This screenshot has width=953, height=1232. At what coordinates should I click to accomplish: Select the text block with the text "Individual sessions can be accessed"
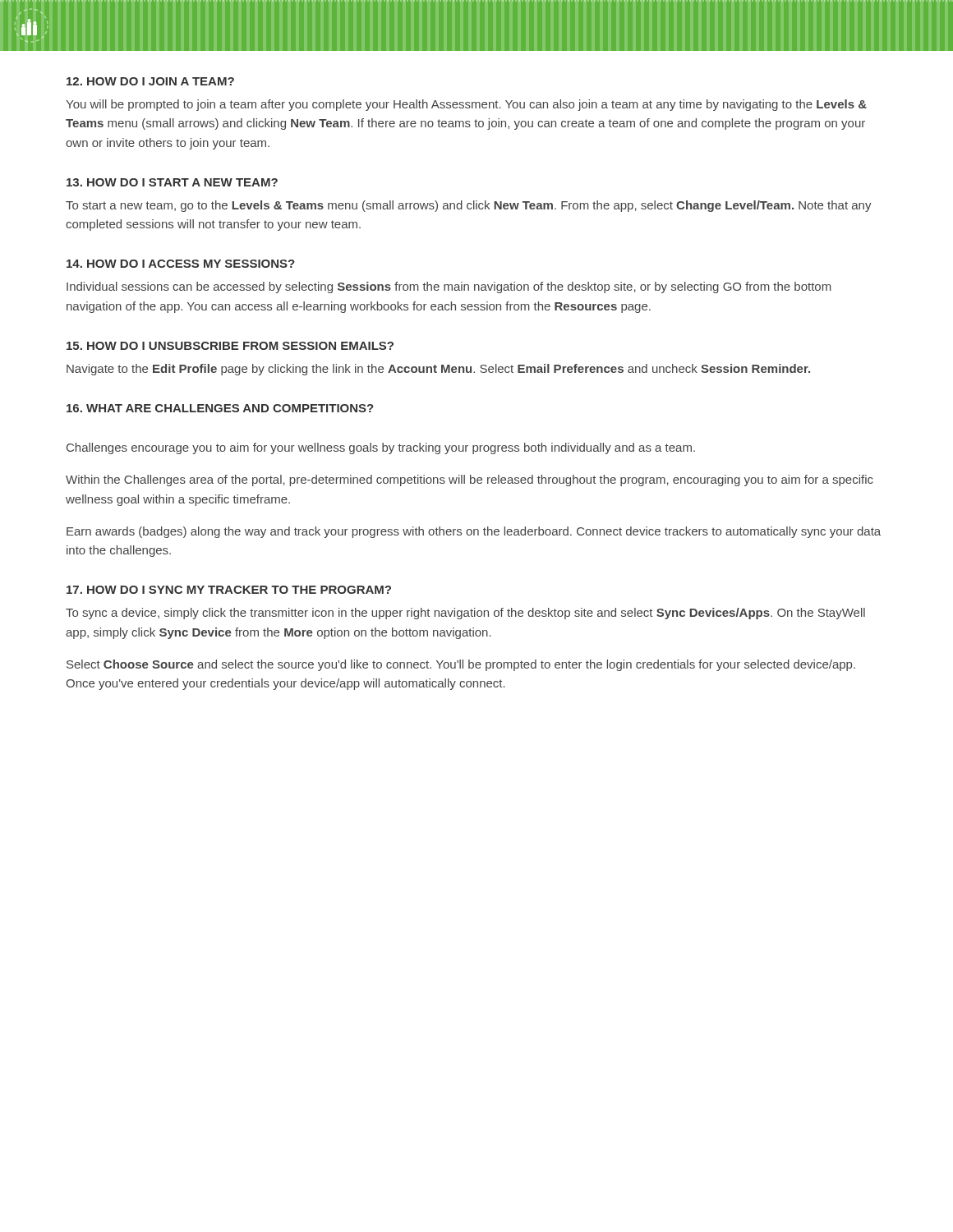(x=476, y=296)
